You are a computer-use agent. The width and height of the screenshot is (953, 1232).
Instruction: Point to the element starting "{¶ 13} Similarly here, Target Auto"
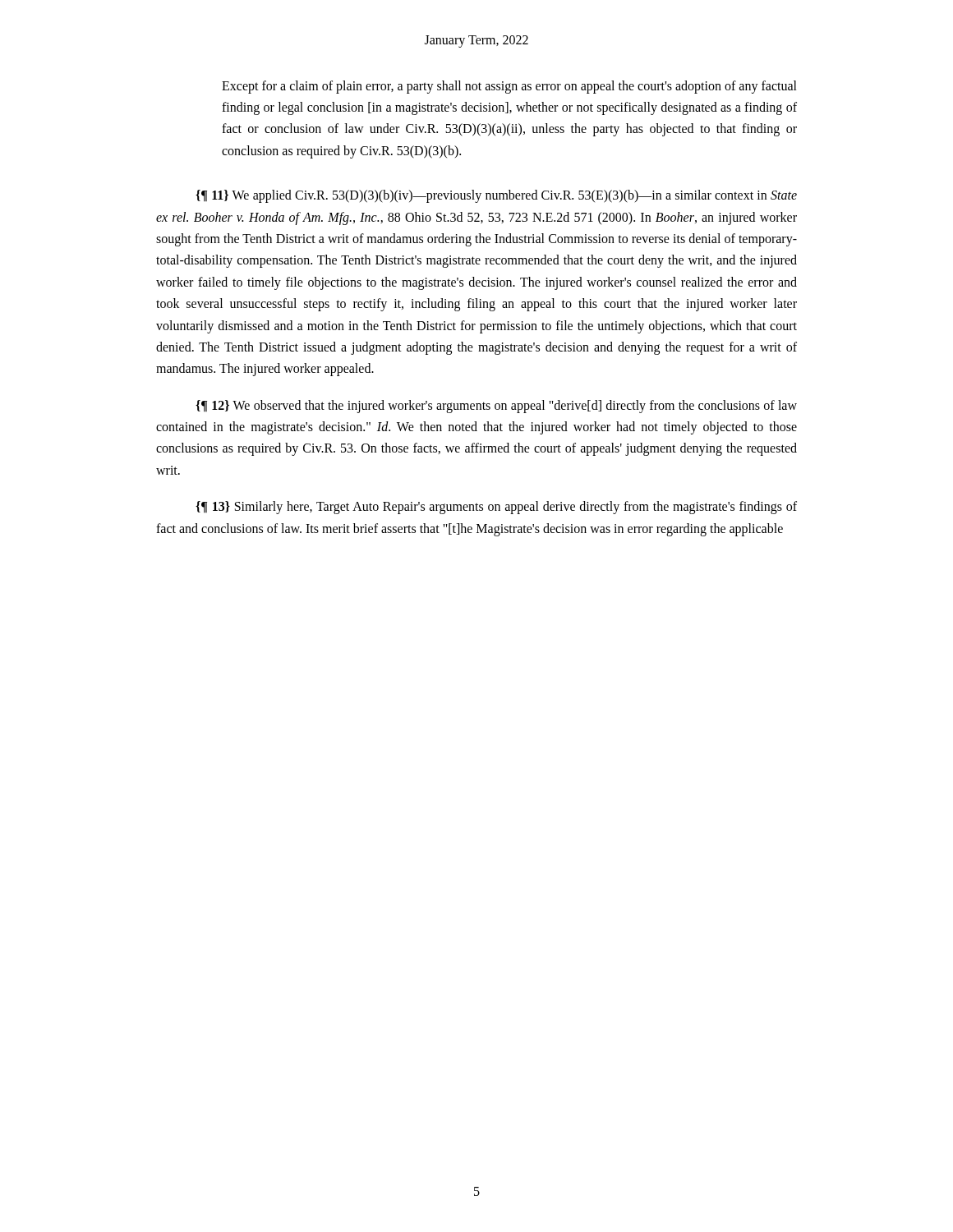(476, 517)
